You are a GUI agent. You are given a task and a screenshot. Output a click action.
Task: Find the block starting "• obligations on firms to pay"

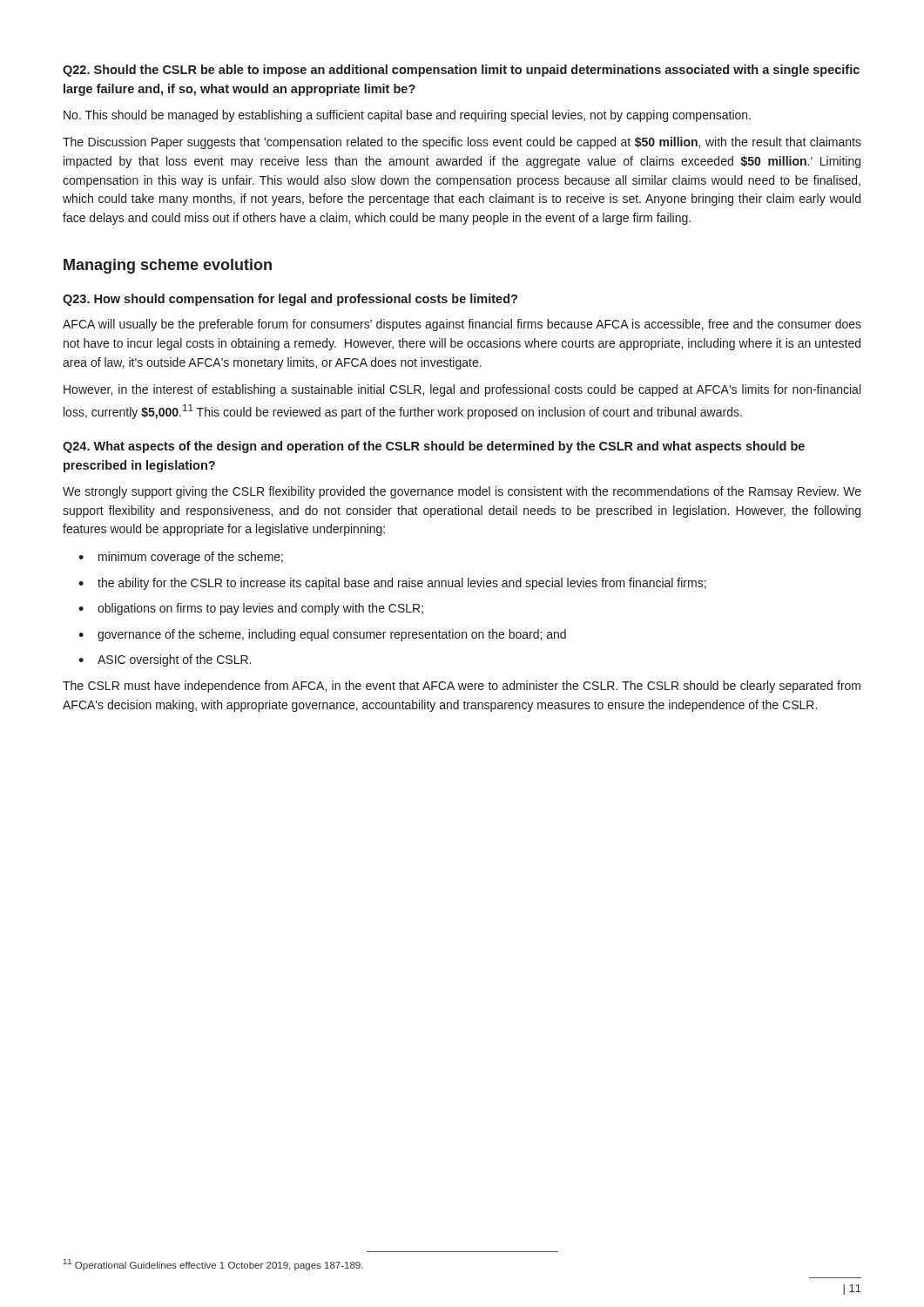[251, 609]
